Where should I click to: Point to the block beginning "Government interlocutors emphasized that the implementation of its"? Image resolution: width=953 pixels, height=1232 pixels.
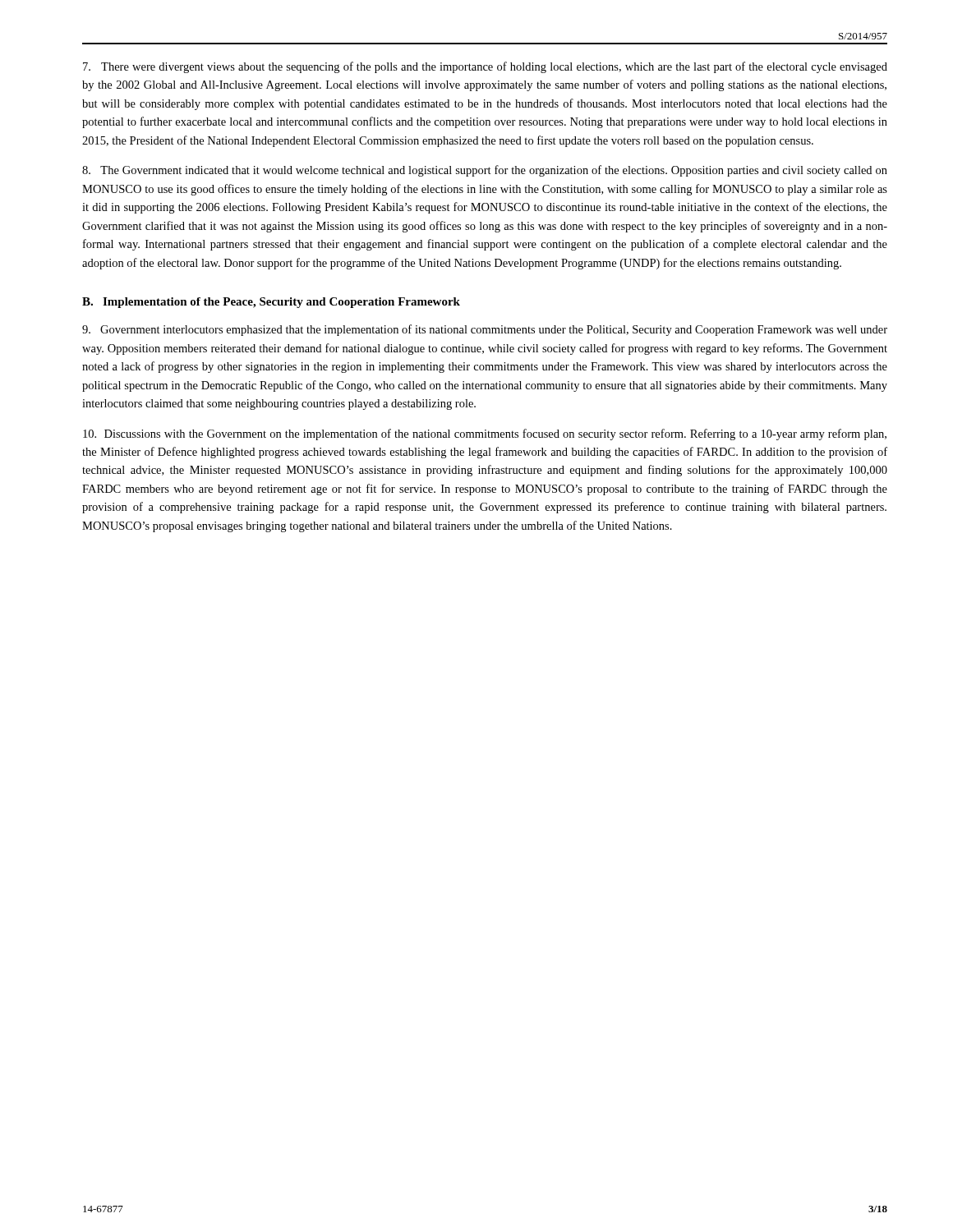[485, 366]
